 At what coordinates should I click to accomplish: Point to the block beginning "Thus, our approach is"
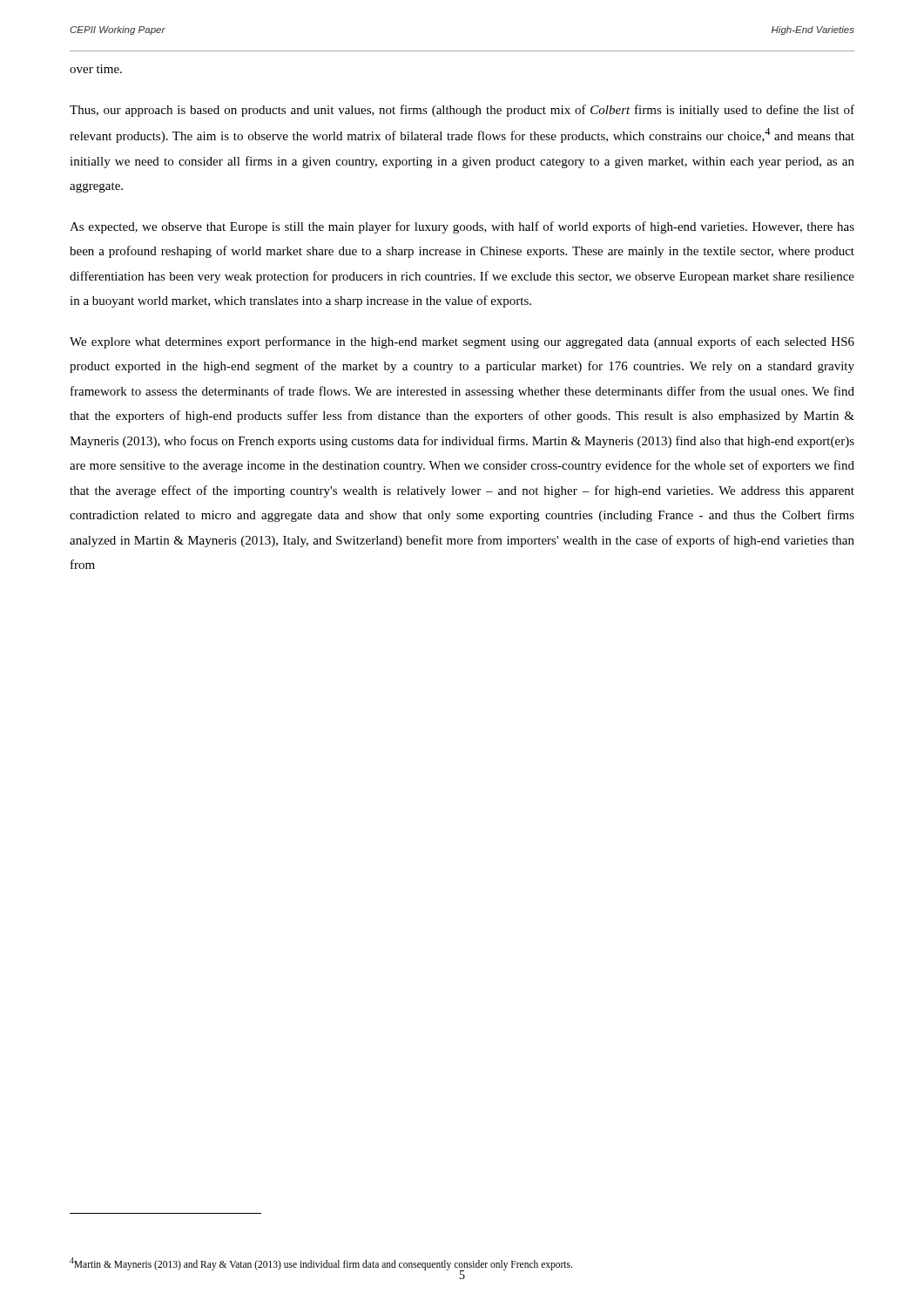coord(462,147)
